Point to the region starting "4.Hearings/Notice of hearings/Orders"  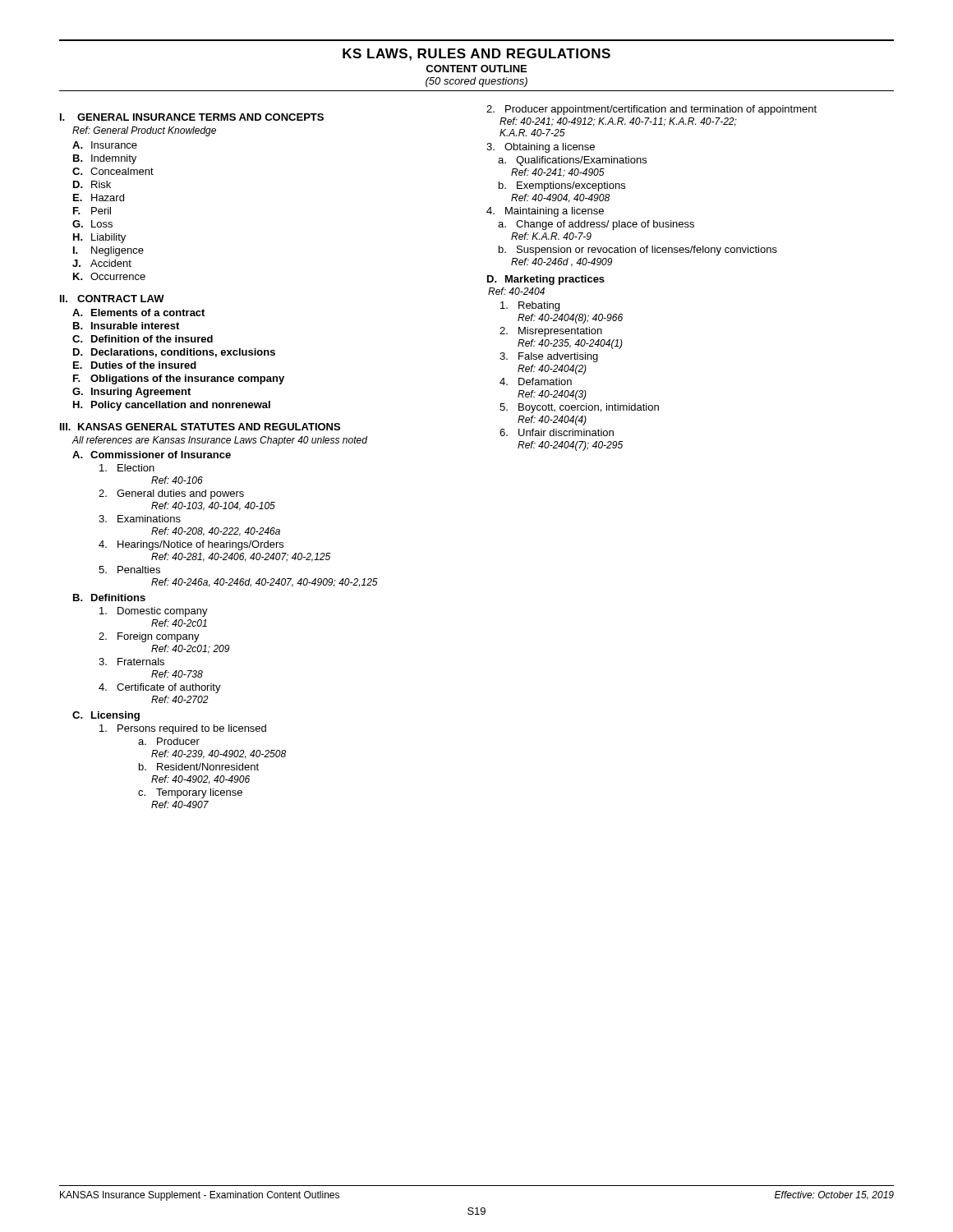(191, 544)
